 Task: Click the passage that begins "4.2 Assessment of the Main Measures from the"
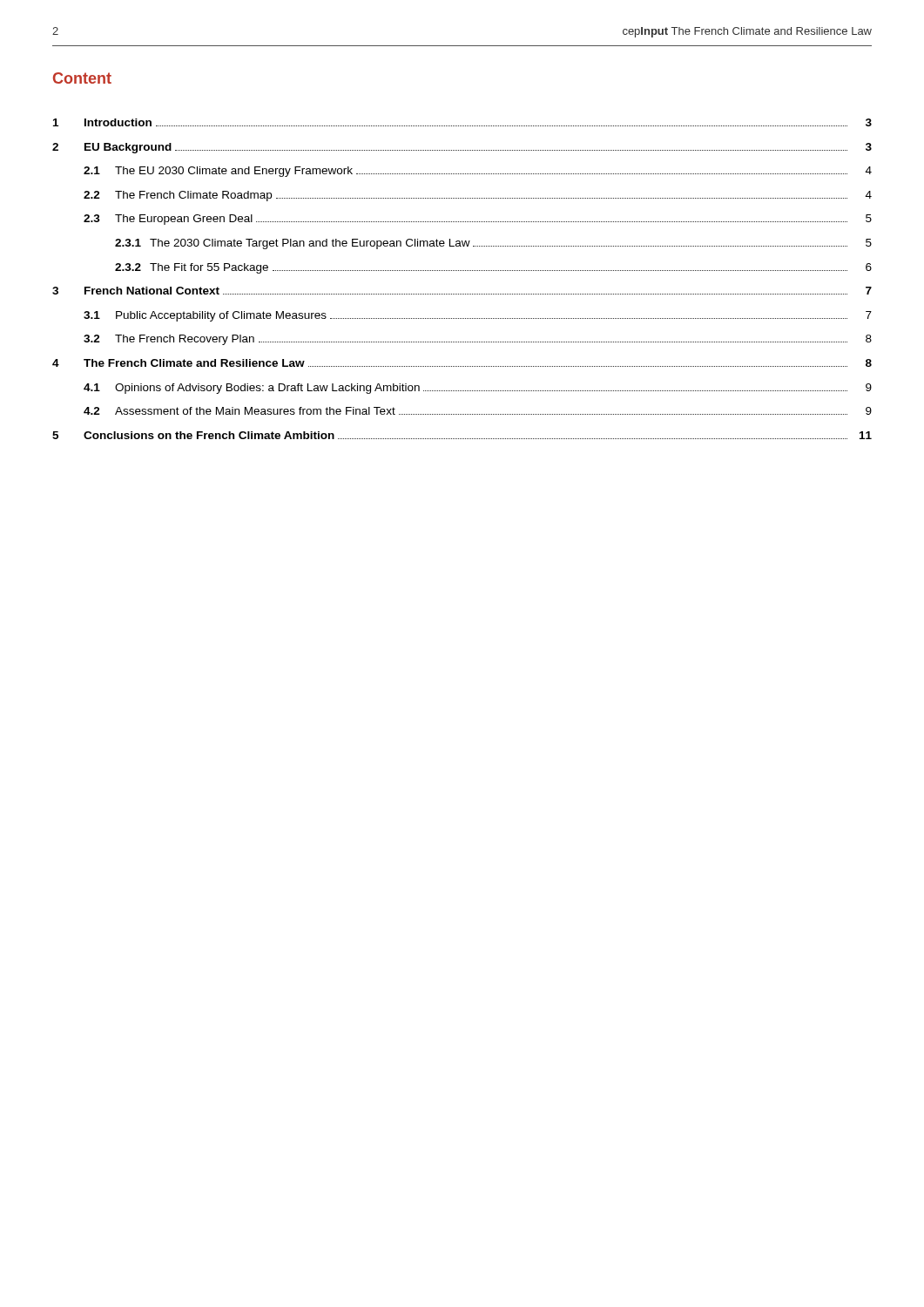pos(478,411)
